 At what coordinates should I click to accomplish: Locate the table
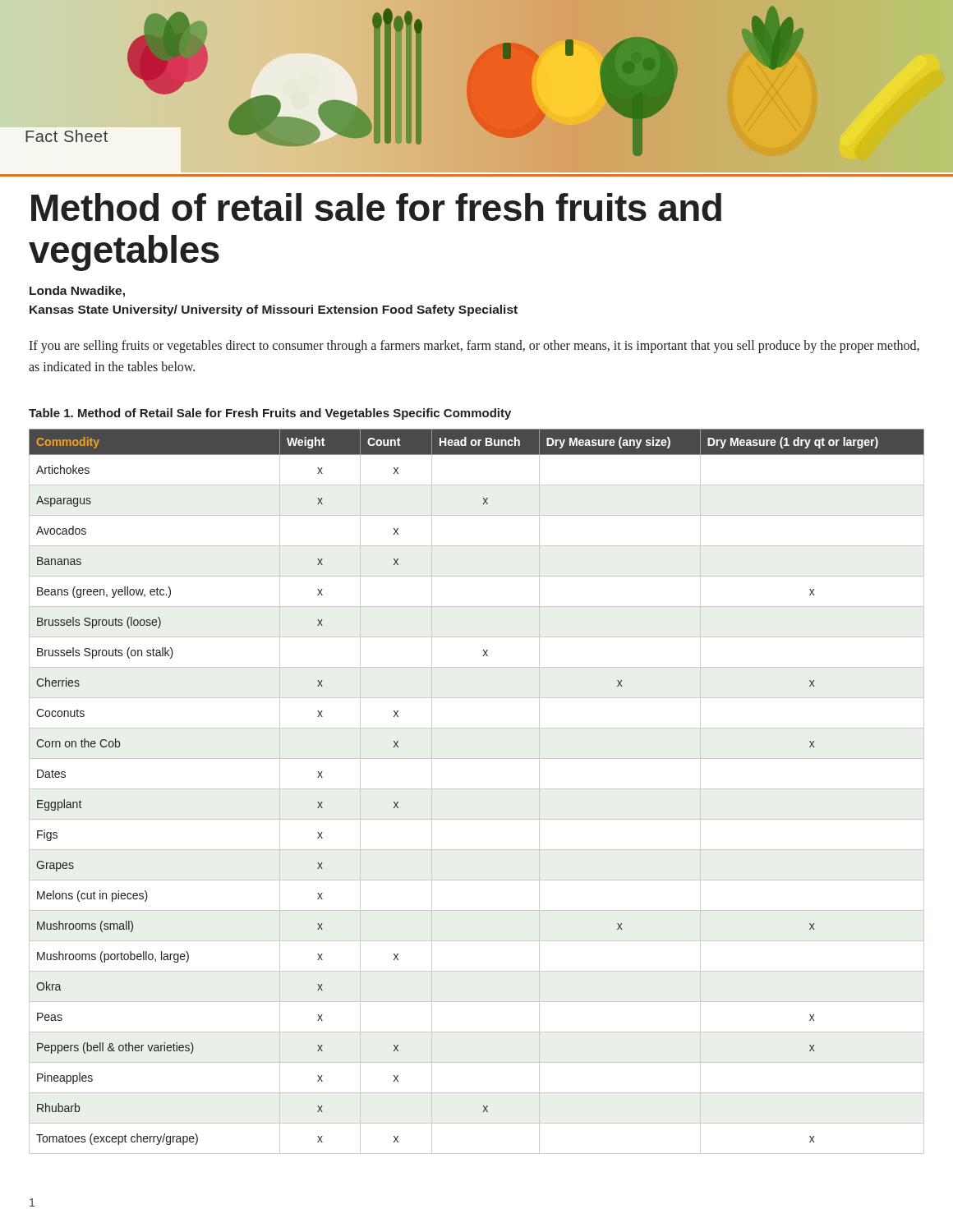(476, 791)
